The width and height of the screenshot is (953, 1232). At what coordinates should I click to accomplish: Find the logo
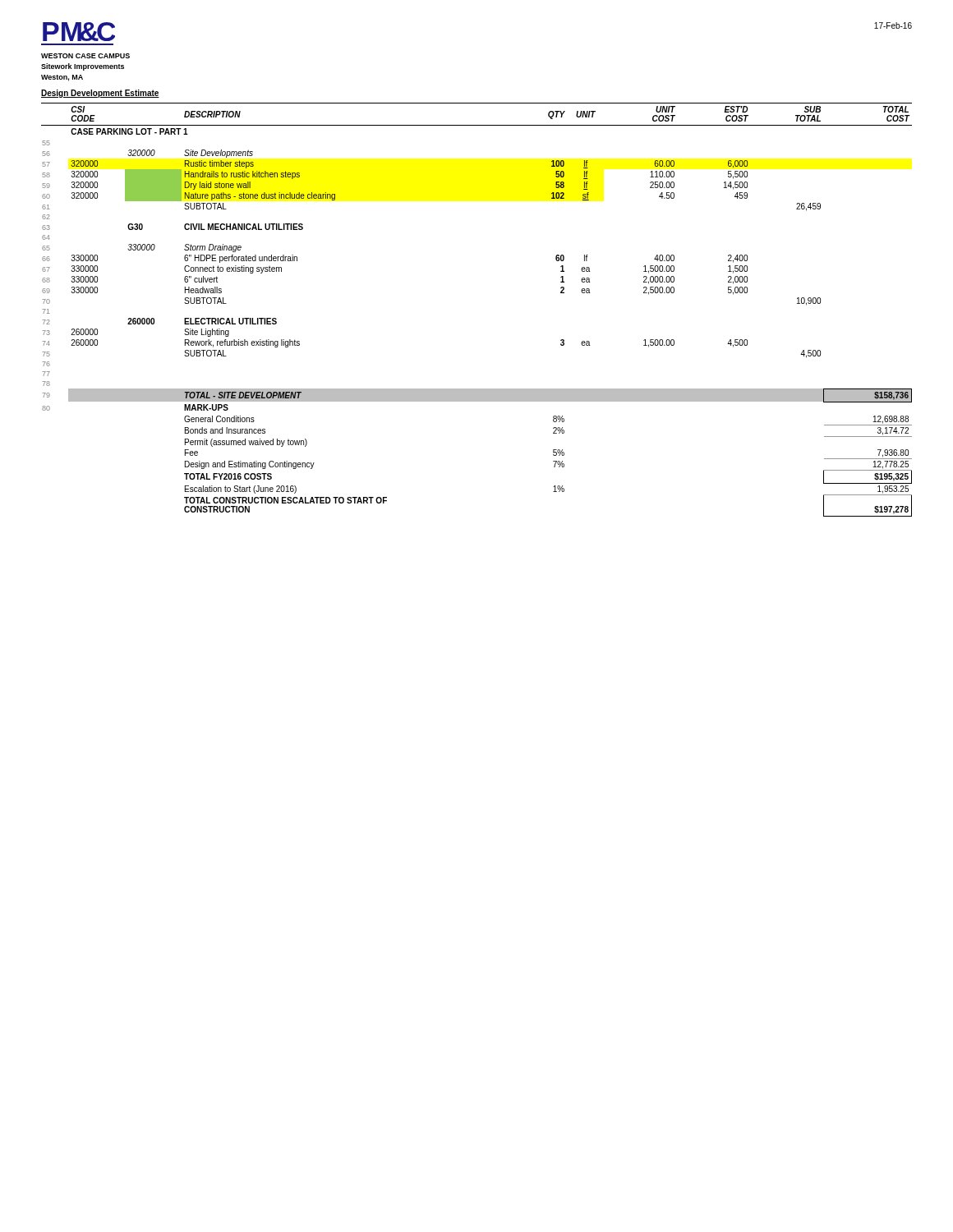point(78,33)
